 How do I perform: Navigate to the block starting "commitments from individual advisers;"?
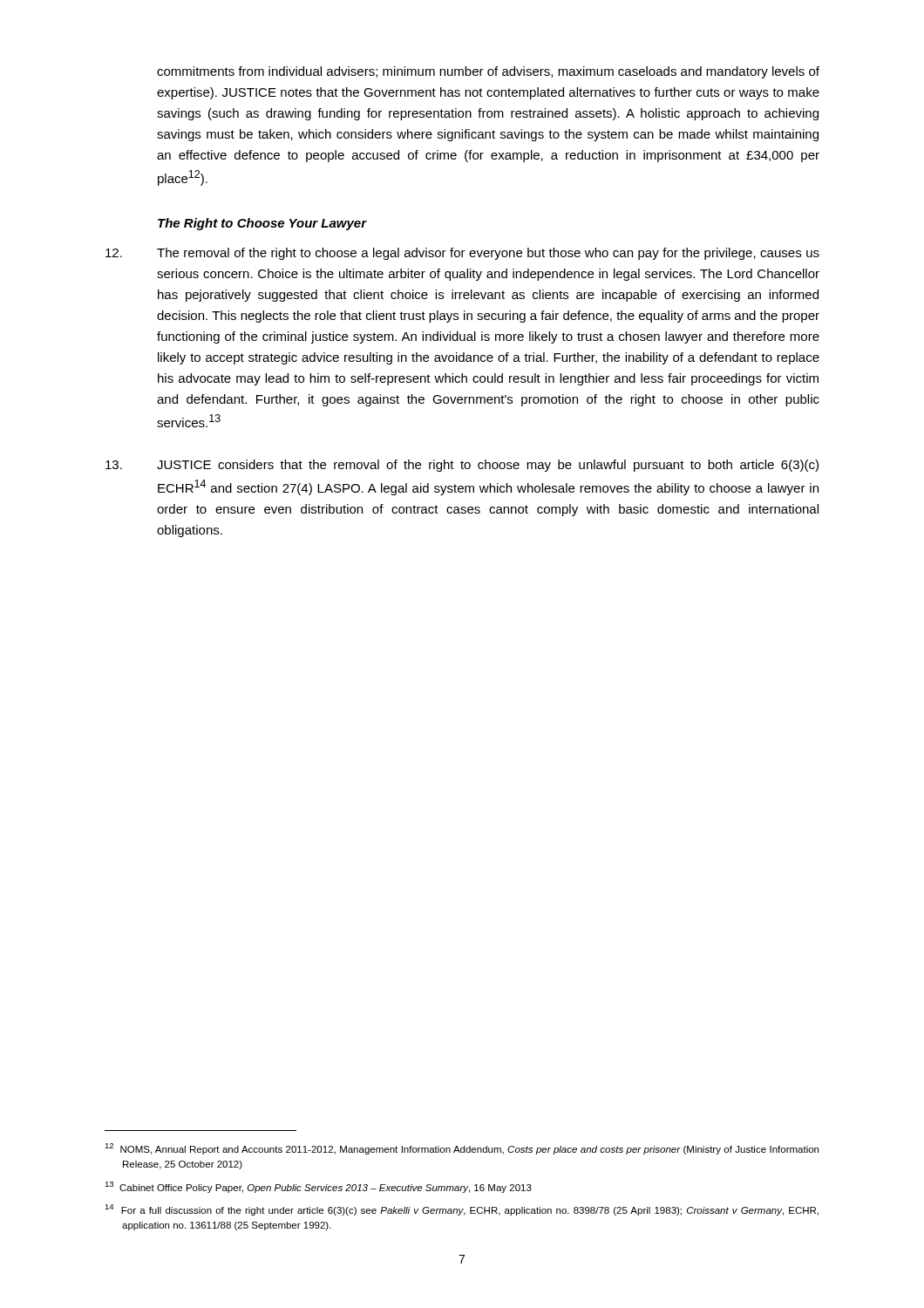click(x=488, y=125)
